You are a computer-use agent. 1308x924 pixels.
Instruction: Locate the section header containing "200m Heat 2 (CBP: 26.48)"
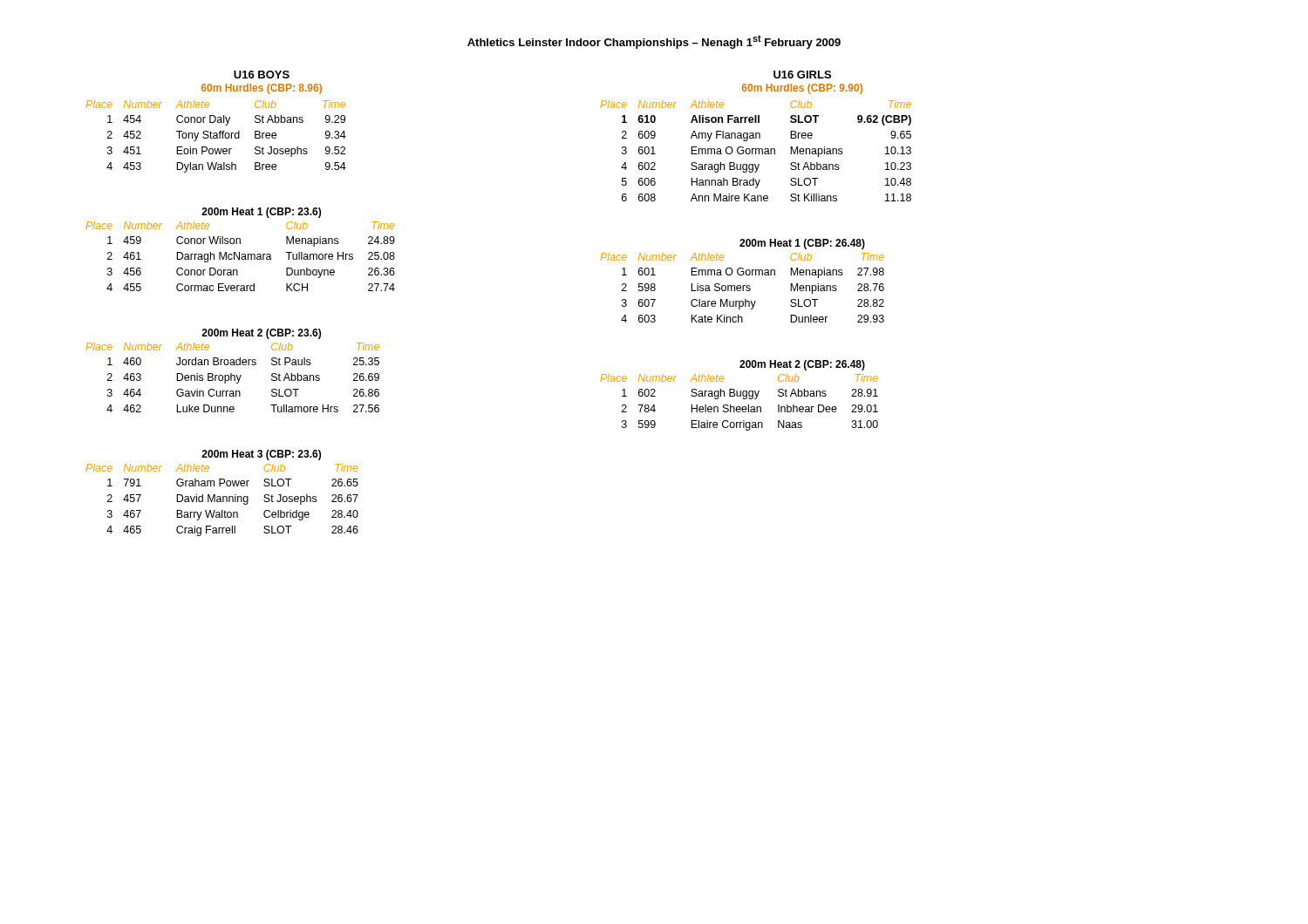click(802, 365)
